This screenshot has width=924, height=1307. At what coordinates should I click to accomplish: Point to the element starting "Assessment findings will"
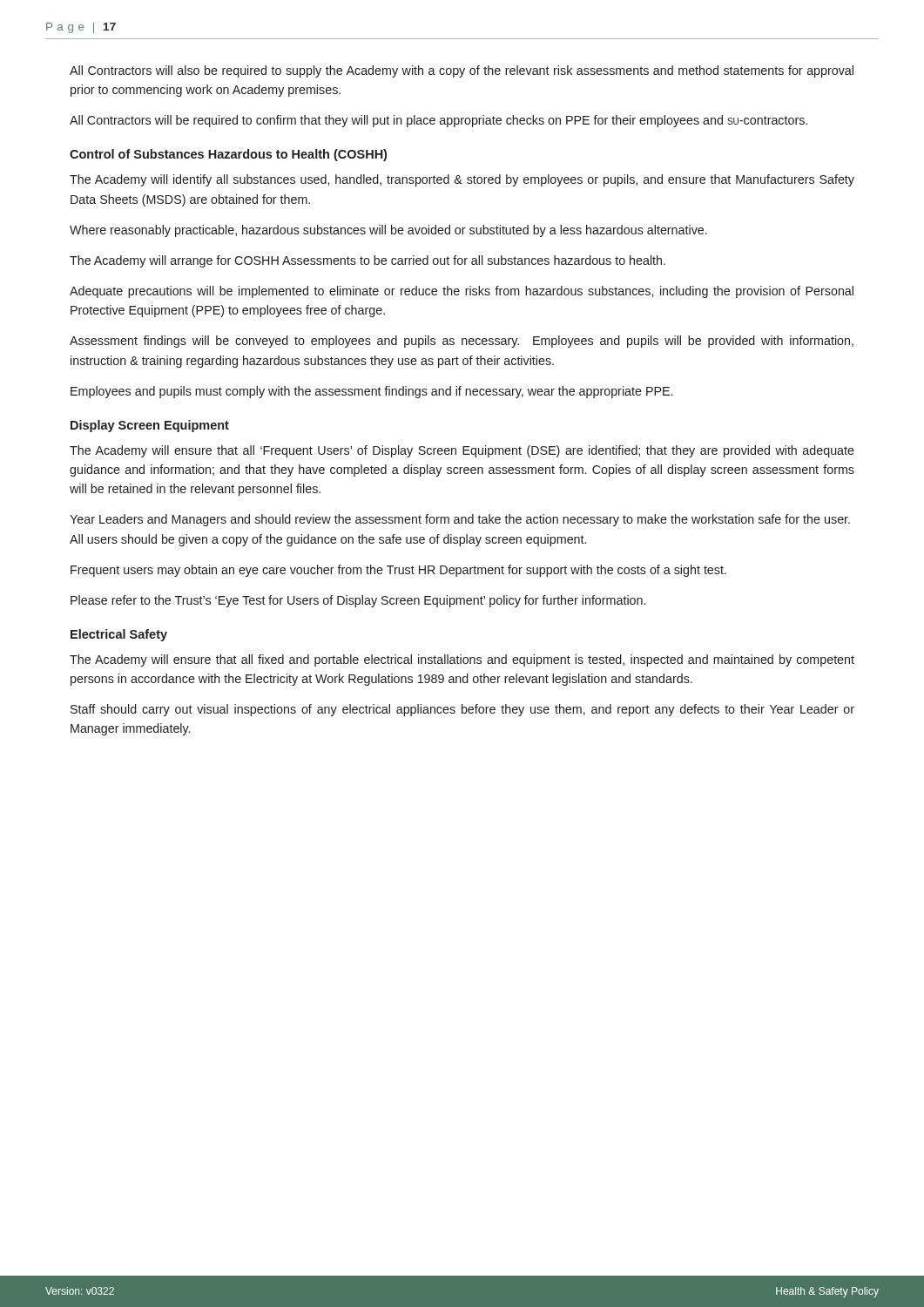[x=462, y=351]
